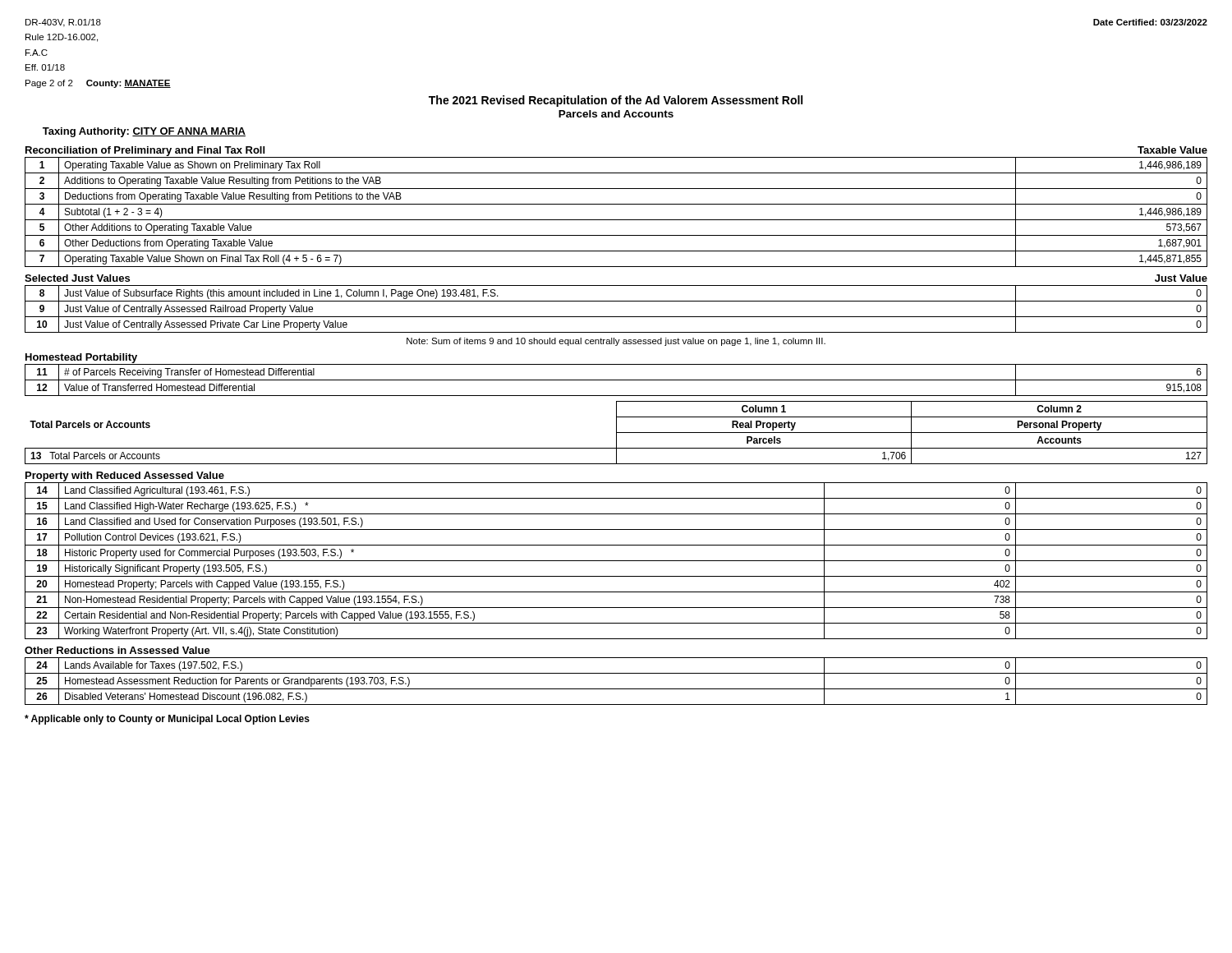Select the title that says "Parcels and Accounts"
This screenshot has width=1232, height=953.
click(616, 114)
